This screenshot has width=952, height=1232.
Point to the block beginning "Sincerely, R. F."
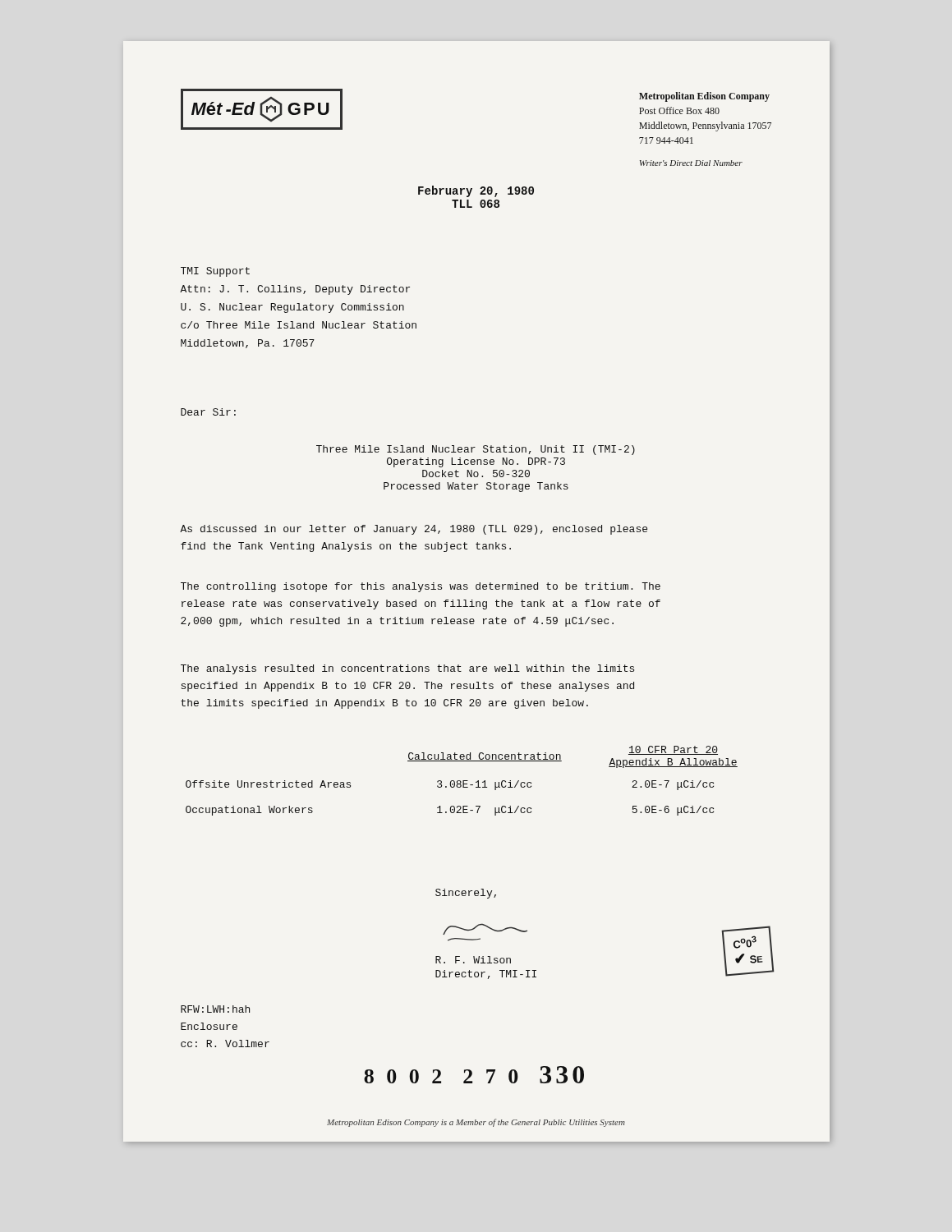point(486,934)
